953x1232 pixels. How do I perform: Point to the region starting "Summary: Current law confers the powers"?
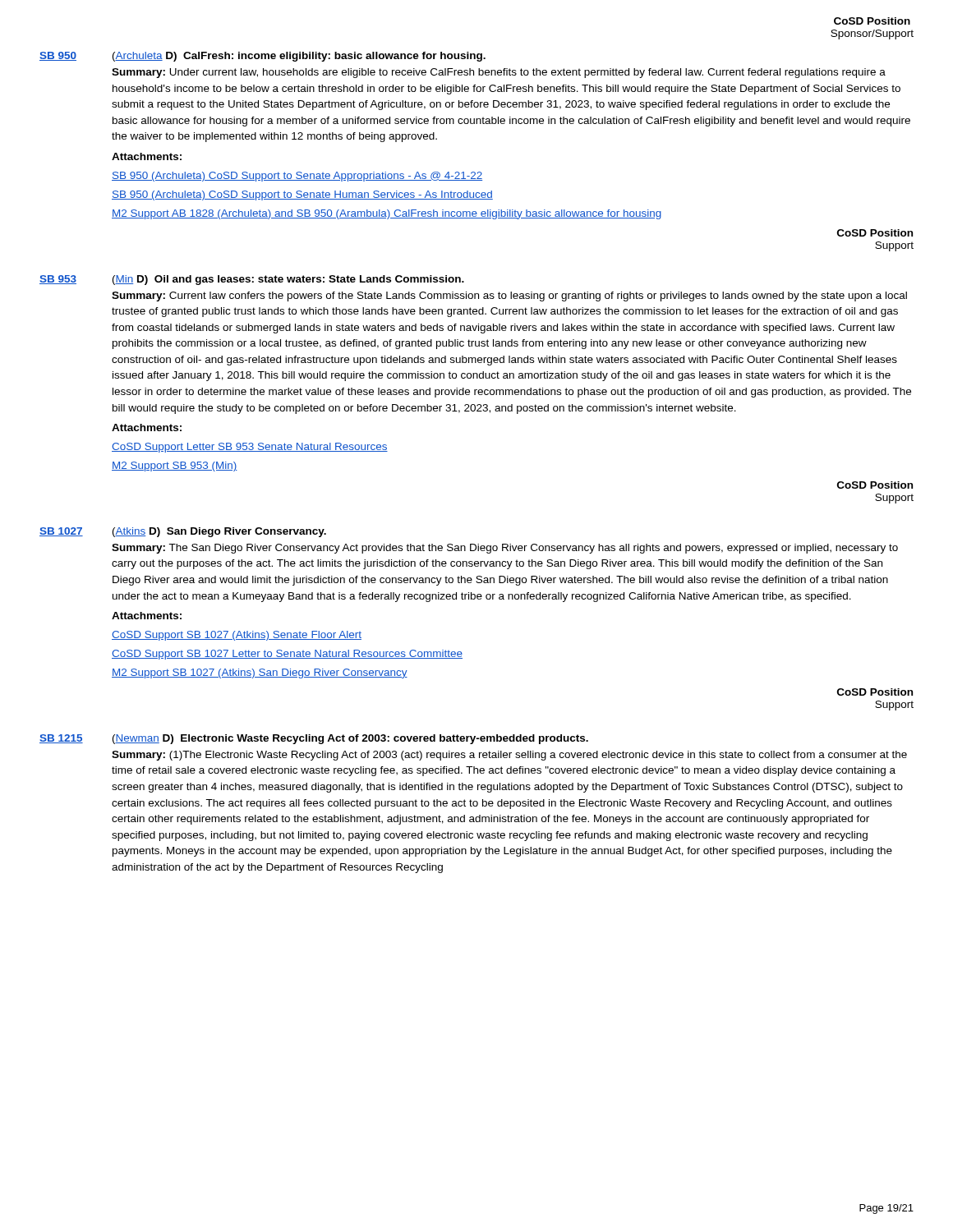click(x=512, y=351)
